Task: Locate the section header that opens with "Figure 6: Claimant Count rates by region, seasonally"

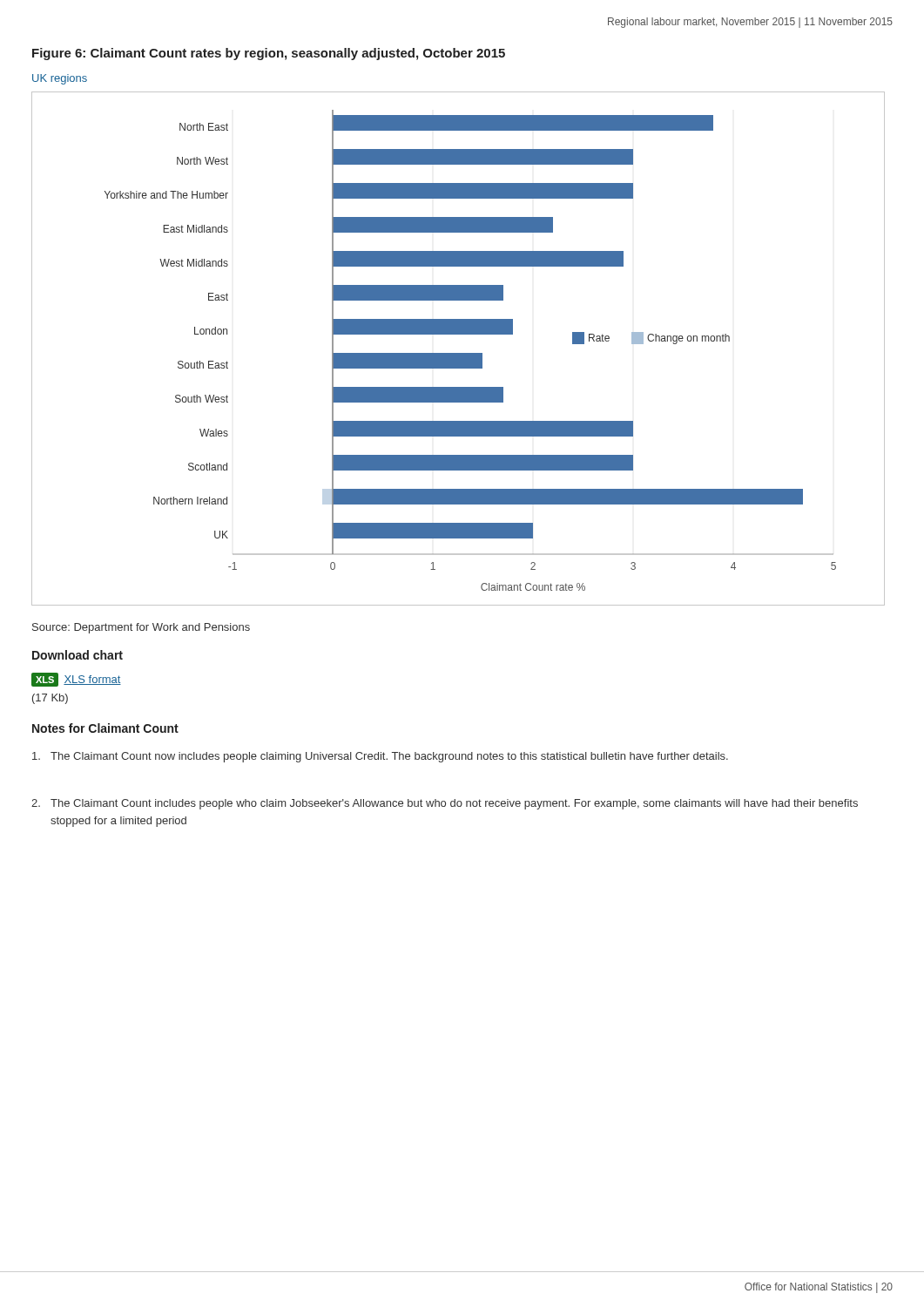Action: click(x=268, y=53)
